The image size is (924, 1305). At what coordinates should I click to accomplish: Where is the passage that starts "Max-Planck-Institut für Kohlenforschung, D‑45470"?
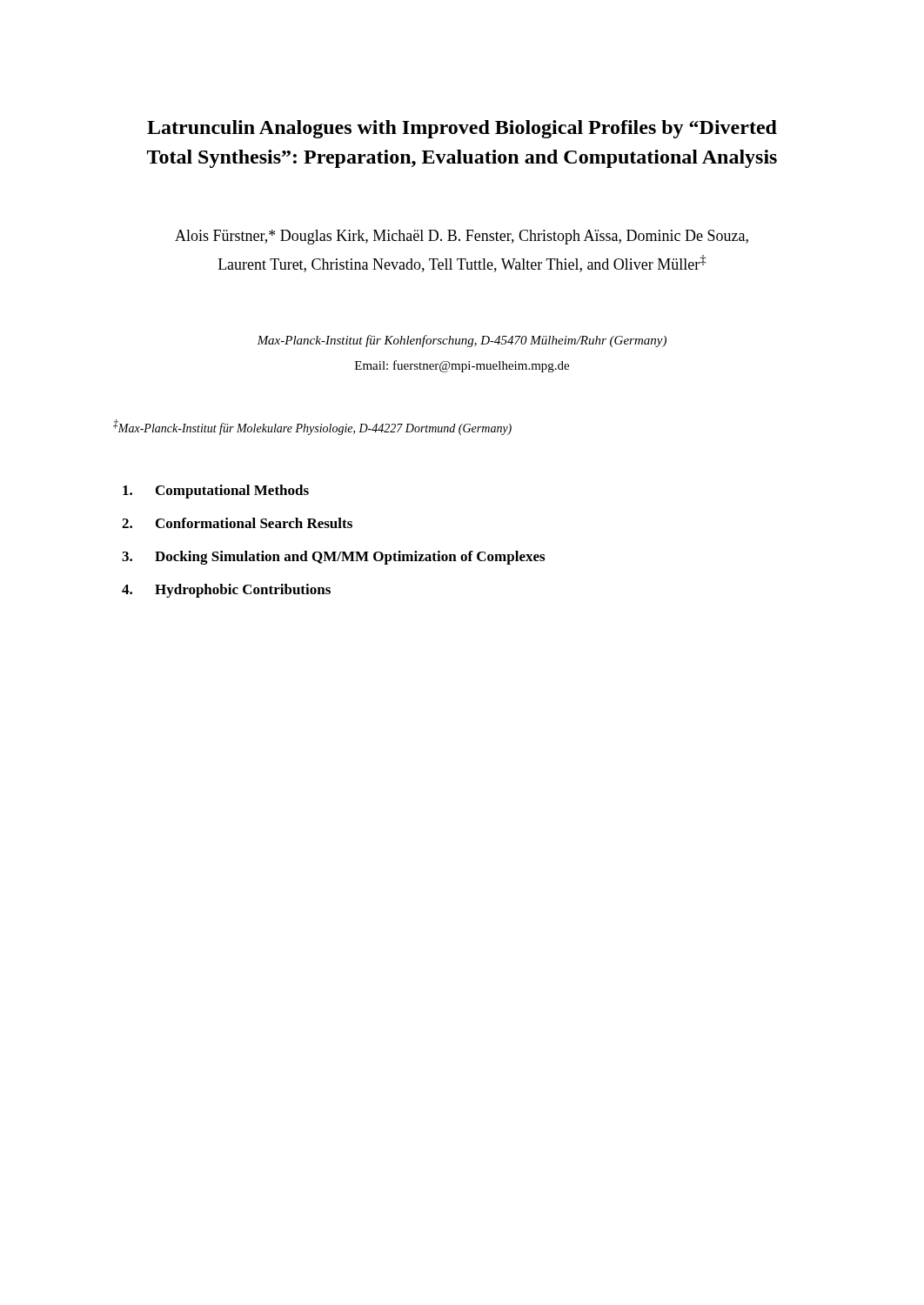462,340
